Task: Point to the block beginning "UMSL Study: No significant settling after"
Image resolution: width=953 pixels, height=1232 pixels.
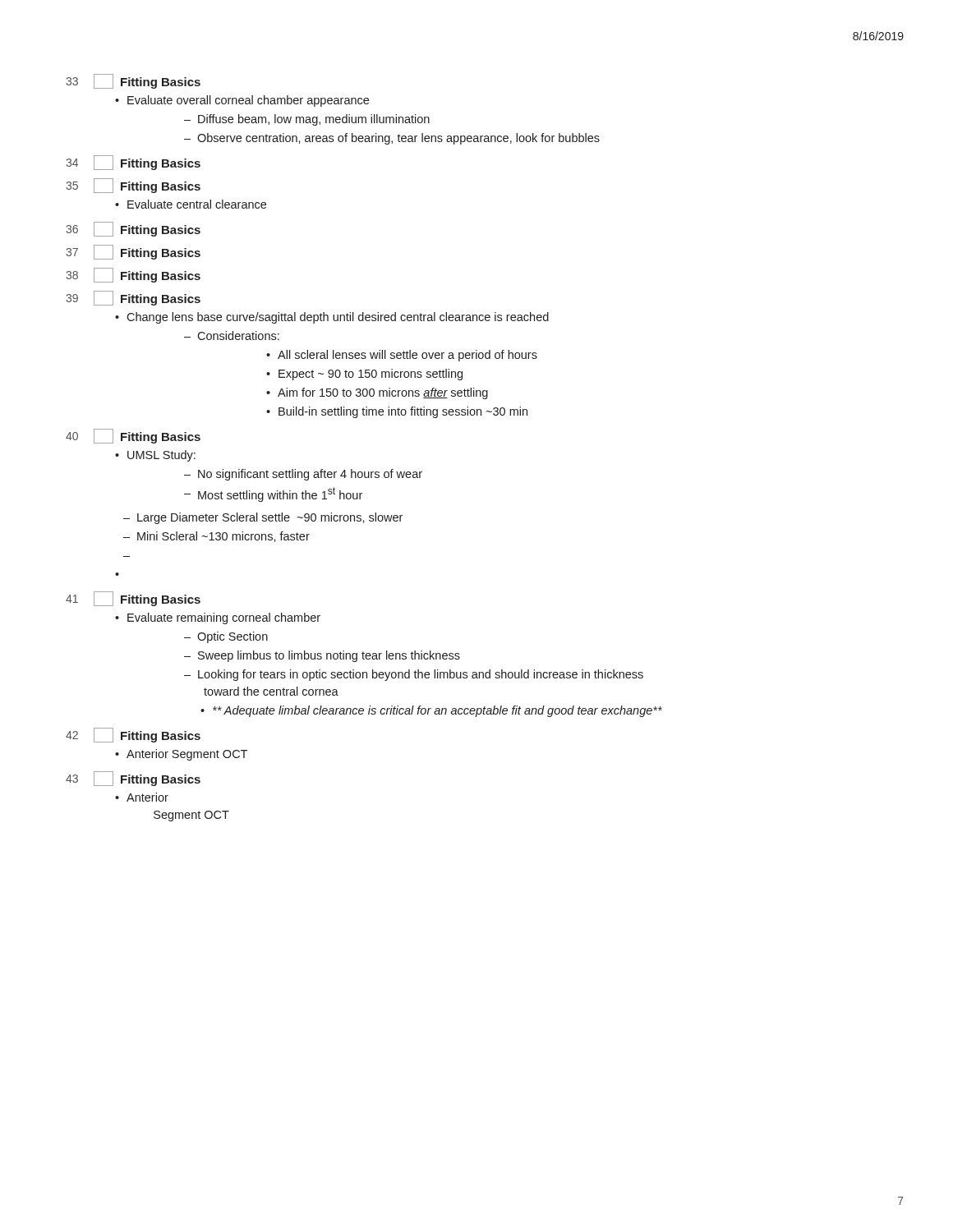Action: pos(161,456)
